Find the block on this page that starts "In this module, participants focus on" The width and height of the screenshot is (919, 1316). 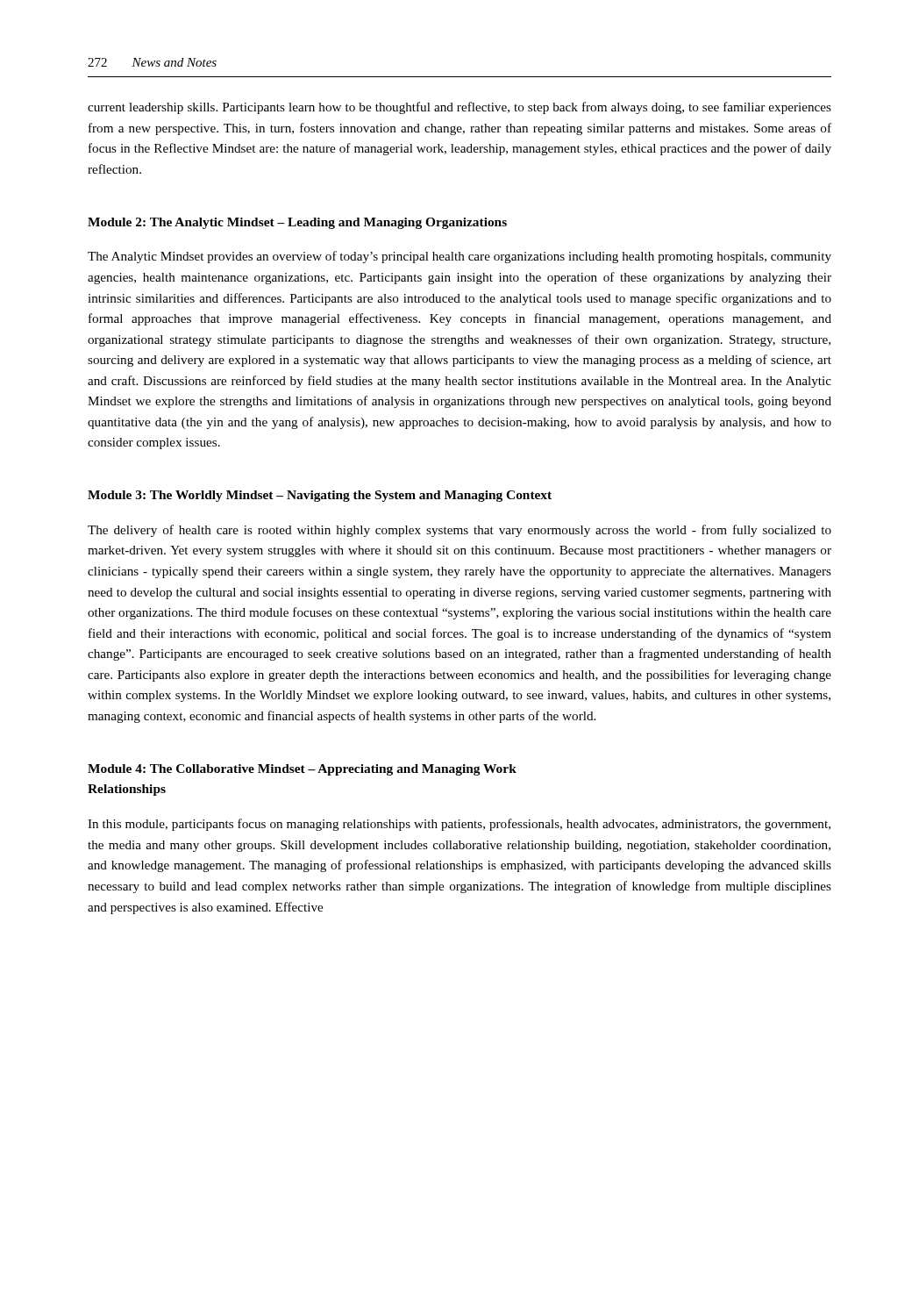460,865
